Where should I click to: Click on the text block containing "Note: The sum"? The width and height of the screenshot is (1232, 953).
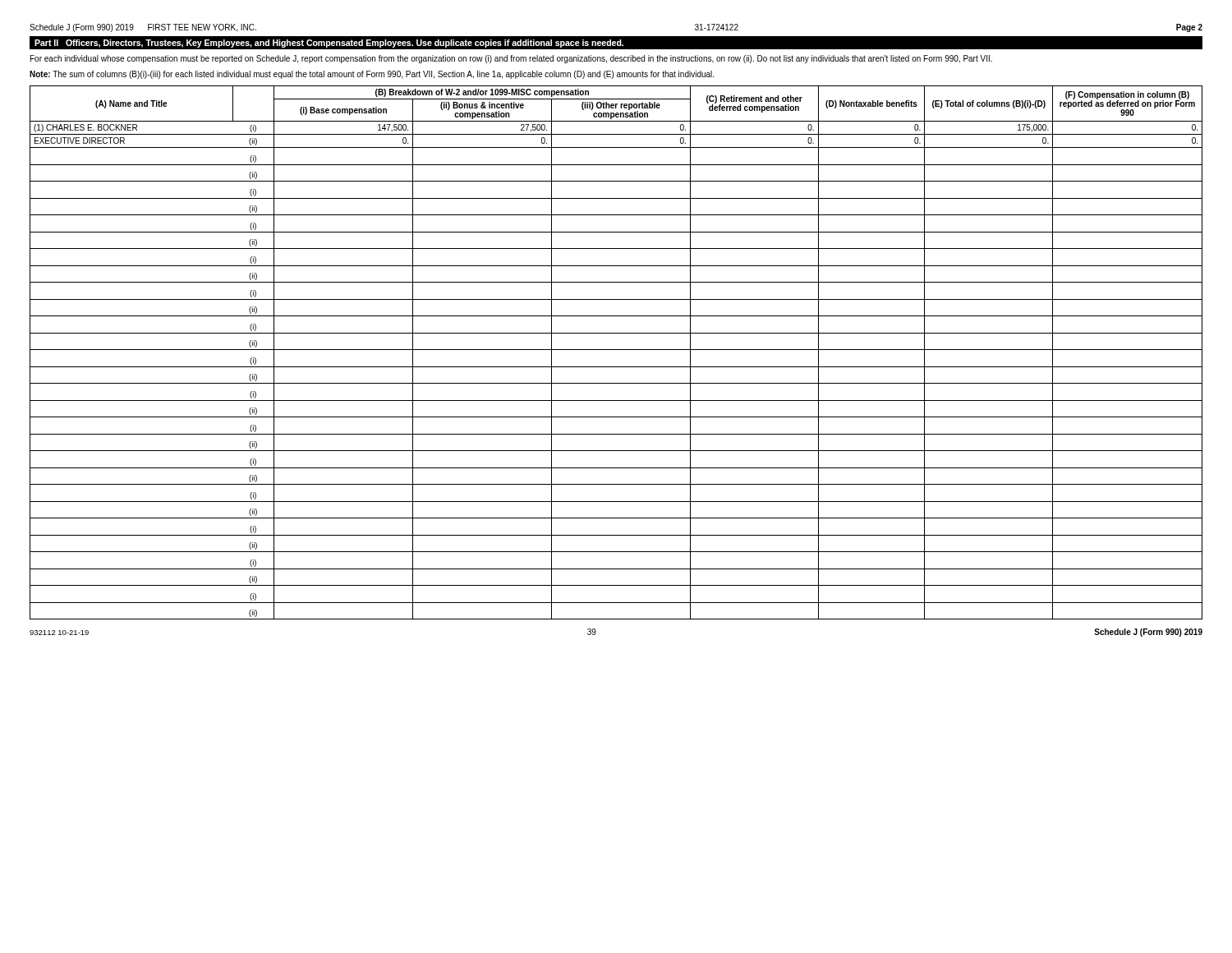point(372,74)
